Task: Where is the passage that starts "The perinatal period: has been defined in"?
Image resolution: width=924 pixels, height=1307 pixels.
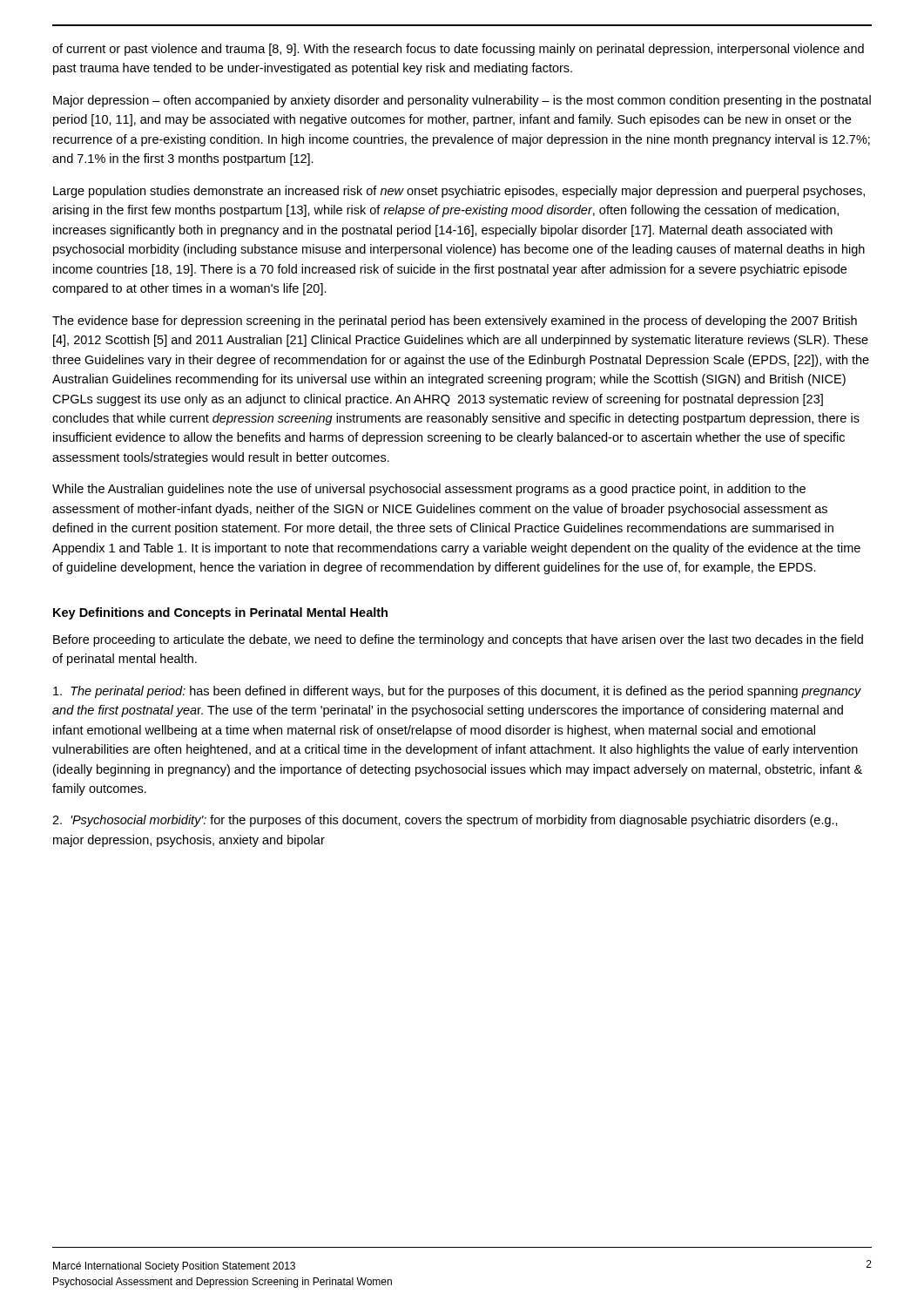Action: pos(457,740)
